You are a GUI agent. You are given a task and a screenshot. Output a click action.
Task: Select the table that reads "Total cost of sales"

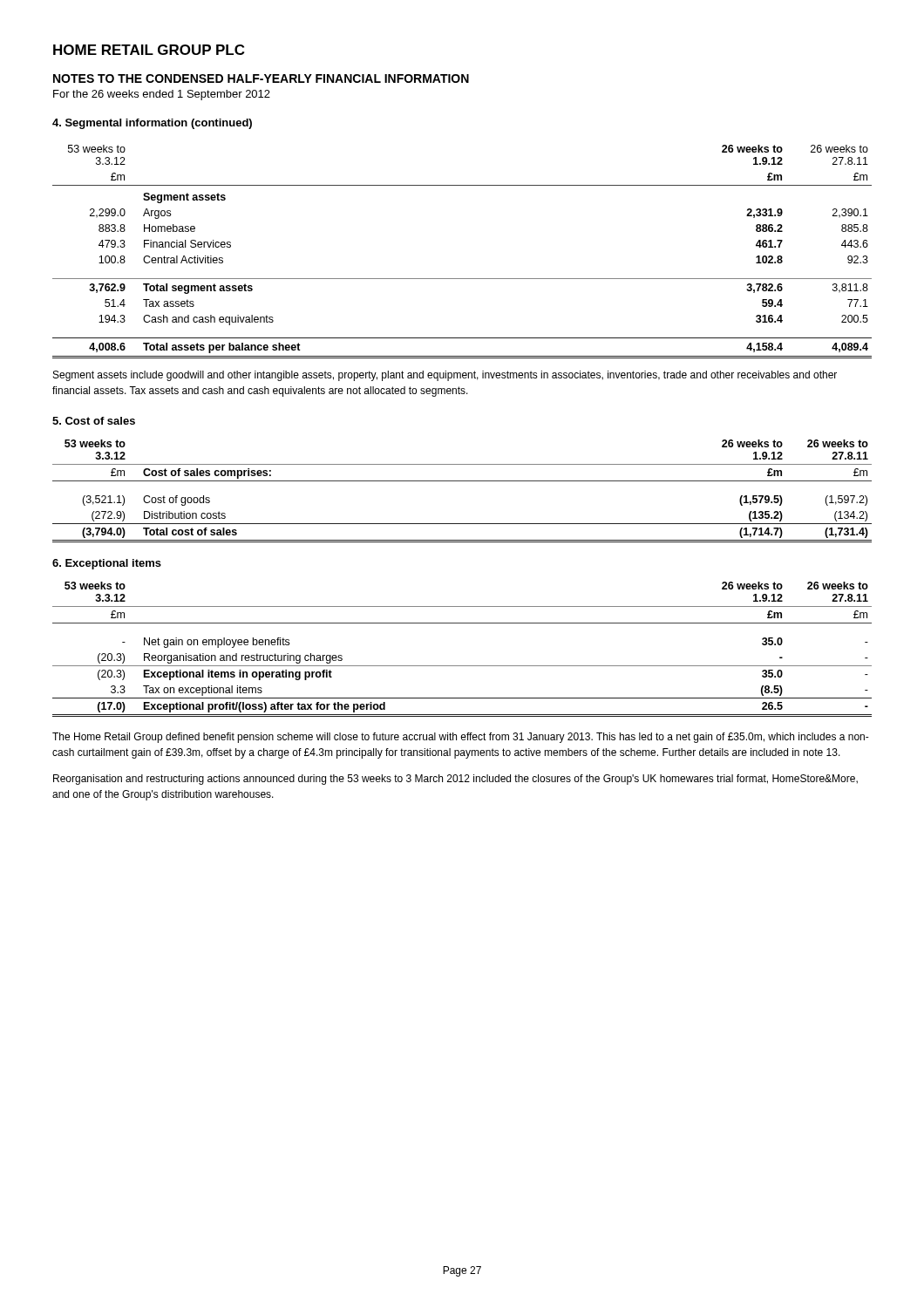(462, 489)
